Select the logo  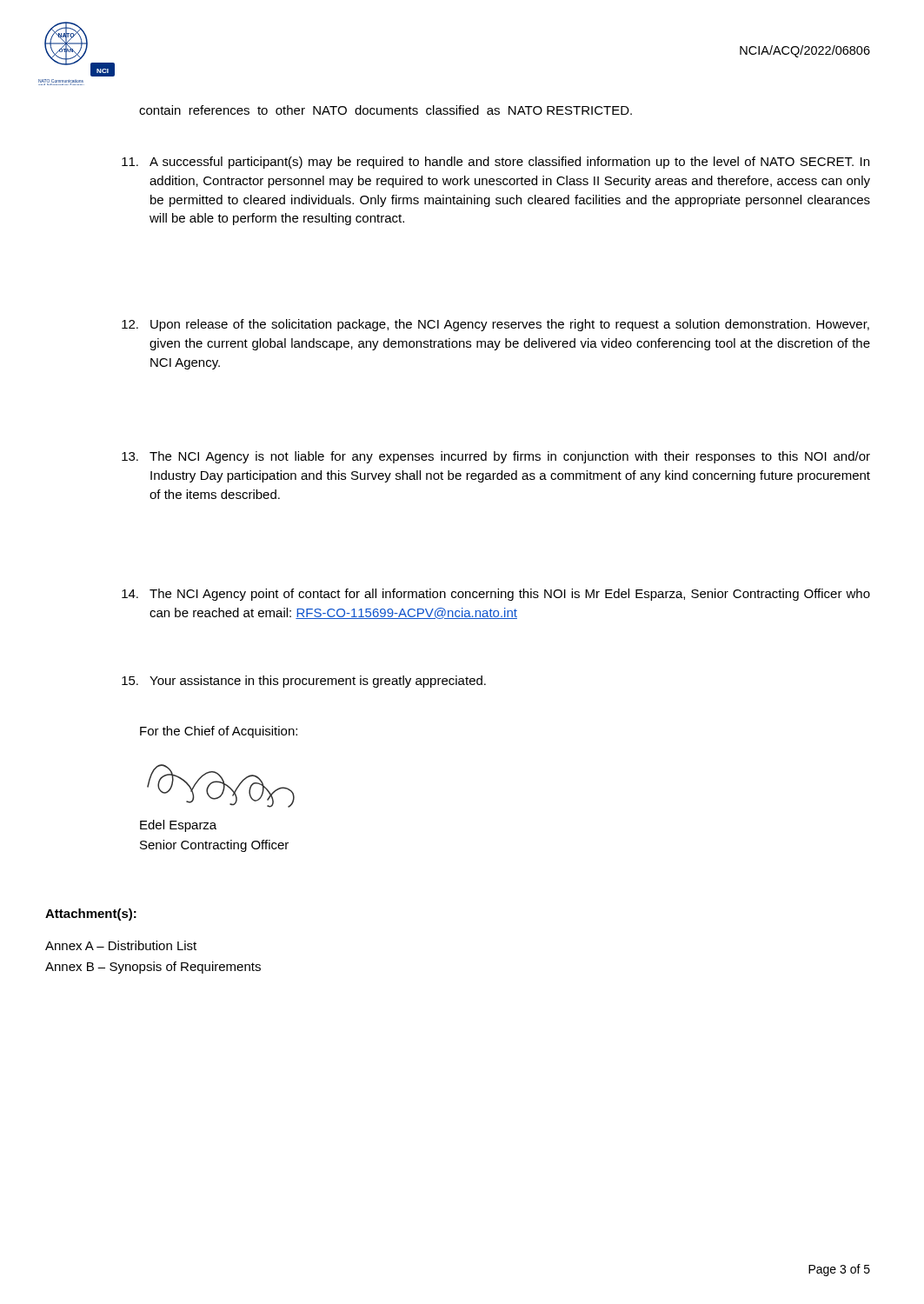tap(90, 52)
